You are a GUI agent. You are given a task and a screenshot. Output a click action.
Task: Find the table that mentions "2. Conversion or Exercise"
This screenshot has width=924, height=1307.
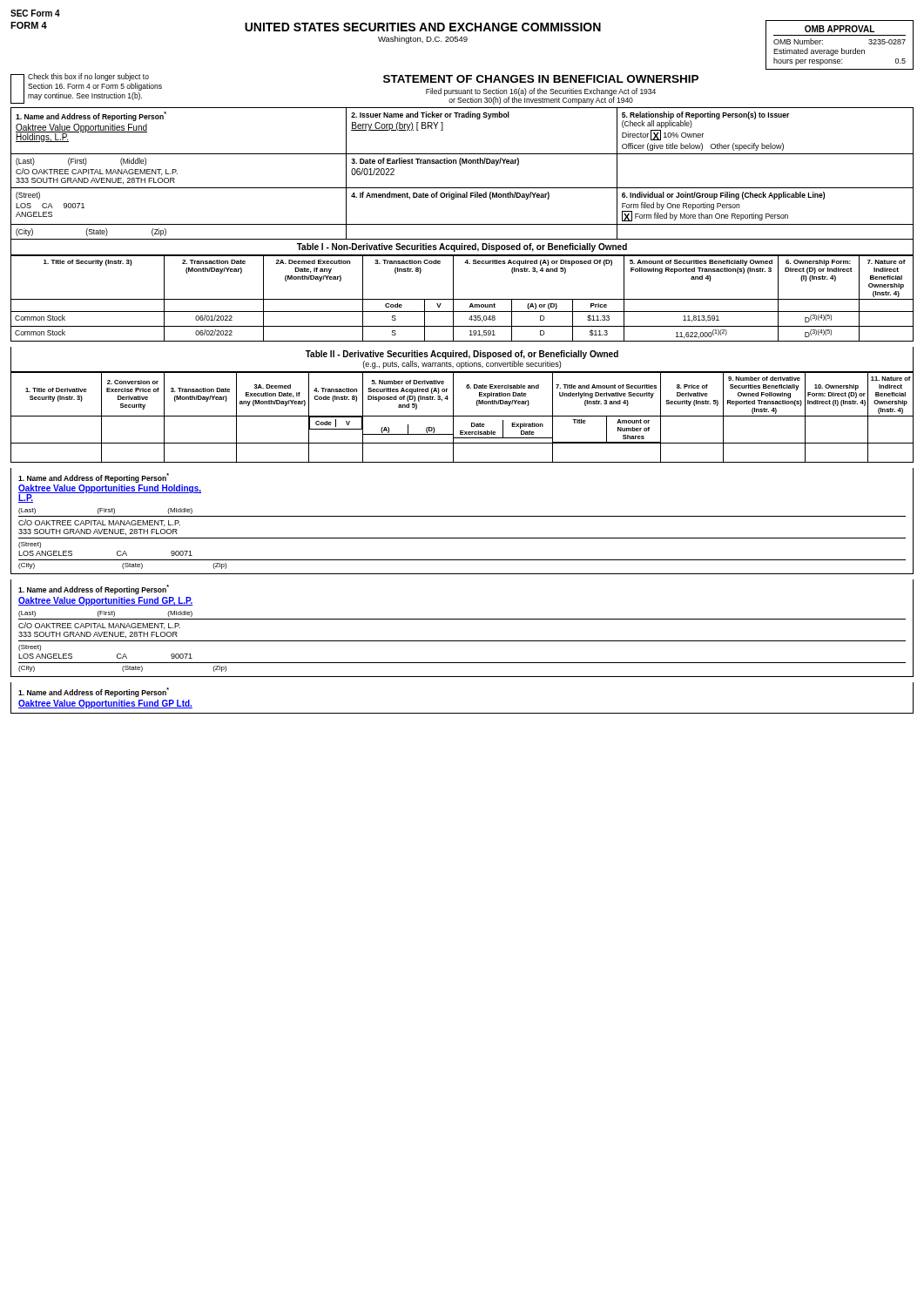point(462,417)
